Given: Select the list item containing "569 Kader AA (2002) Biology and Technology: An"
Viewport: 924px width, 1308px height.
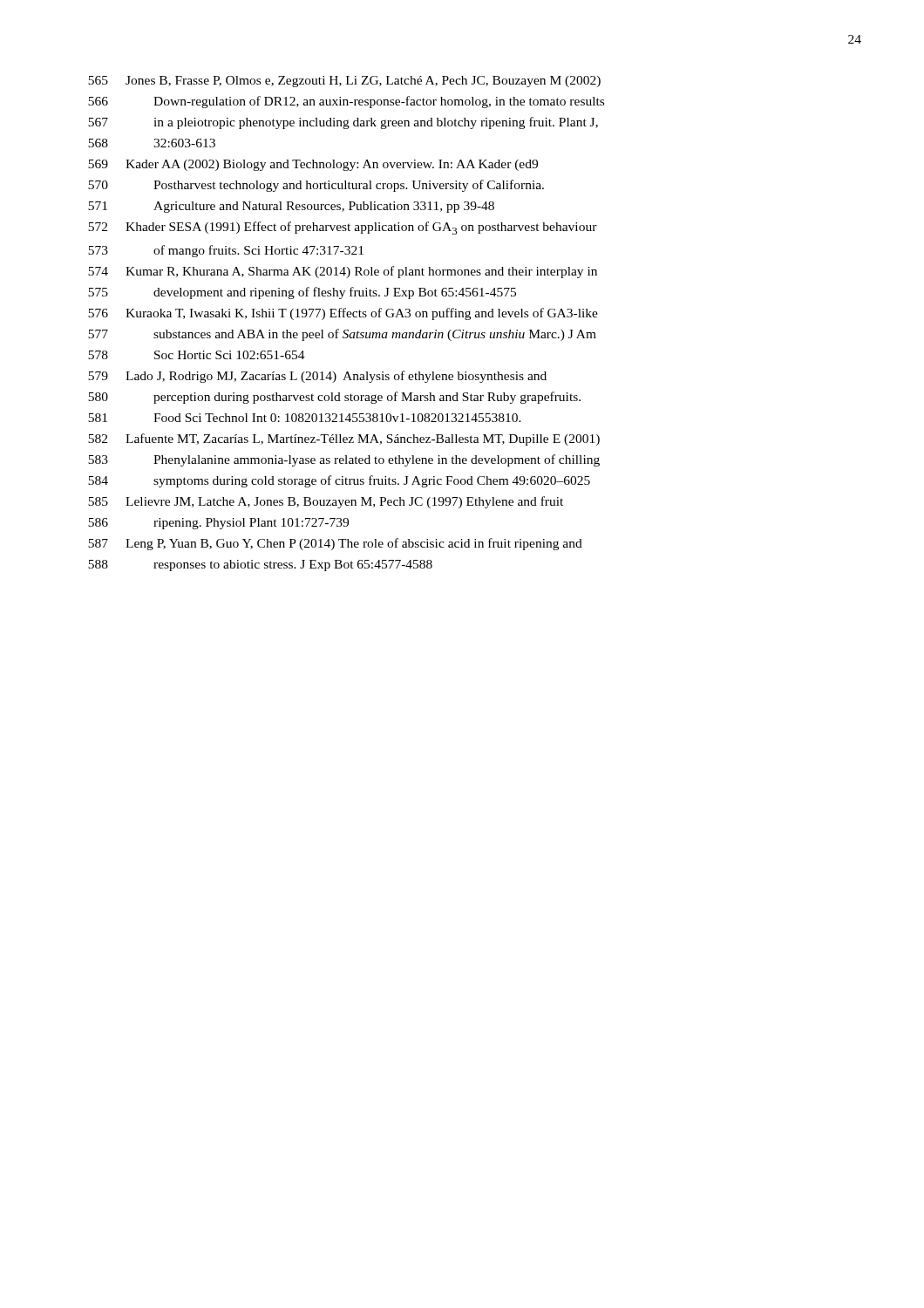Looking at the screenshot, I should 462,185.
